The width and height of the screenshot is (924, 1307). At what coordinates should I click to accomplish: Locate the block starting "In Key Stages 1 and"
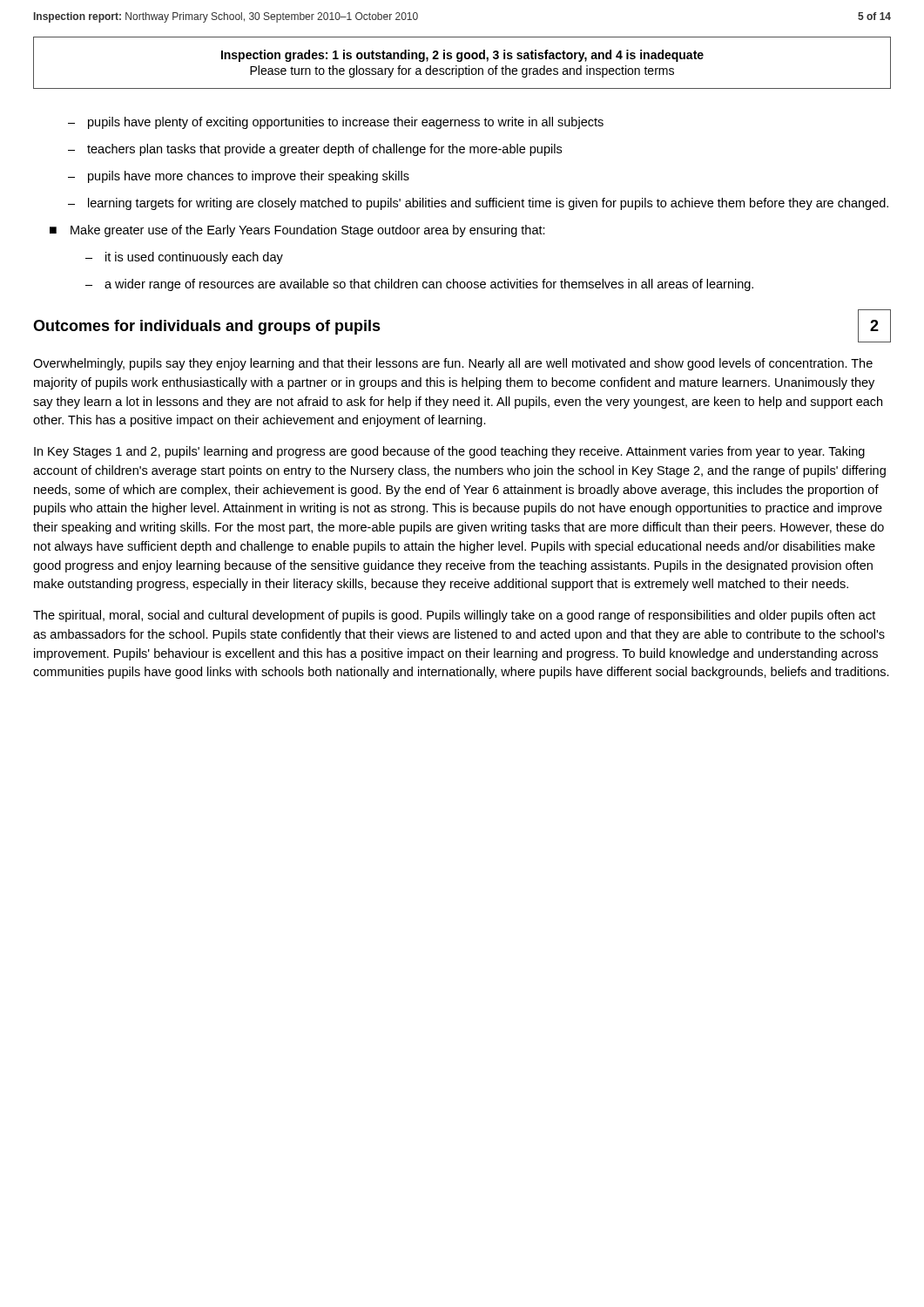coord(460,518)
